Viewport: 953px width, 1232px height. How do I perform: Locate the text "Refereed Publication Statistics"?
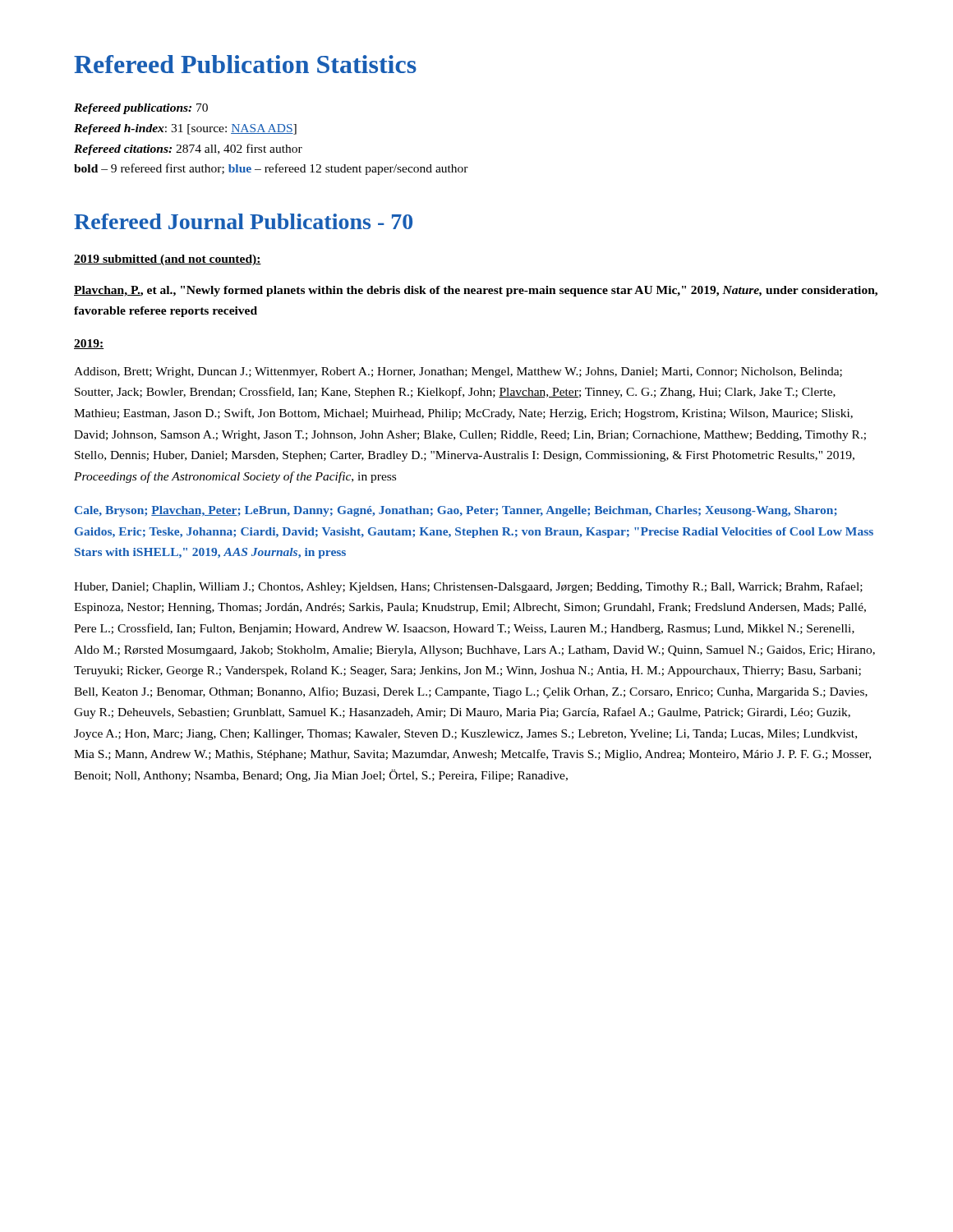(245, 64)
